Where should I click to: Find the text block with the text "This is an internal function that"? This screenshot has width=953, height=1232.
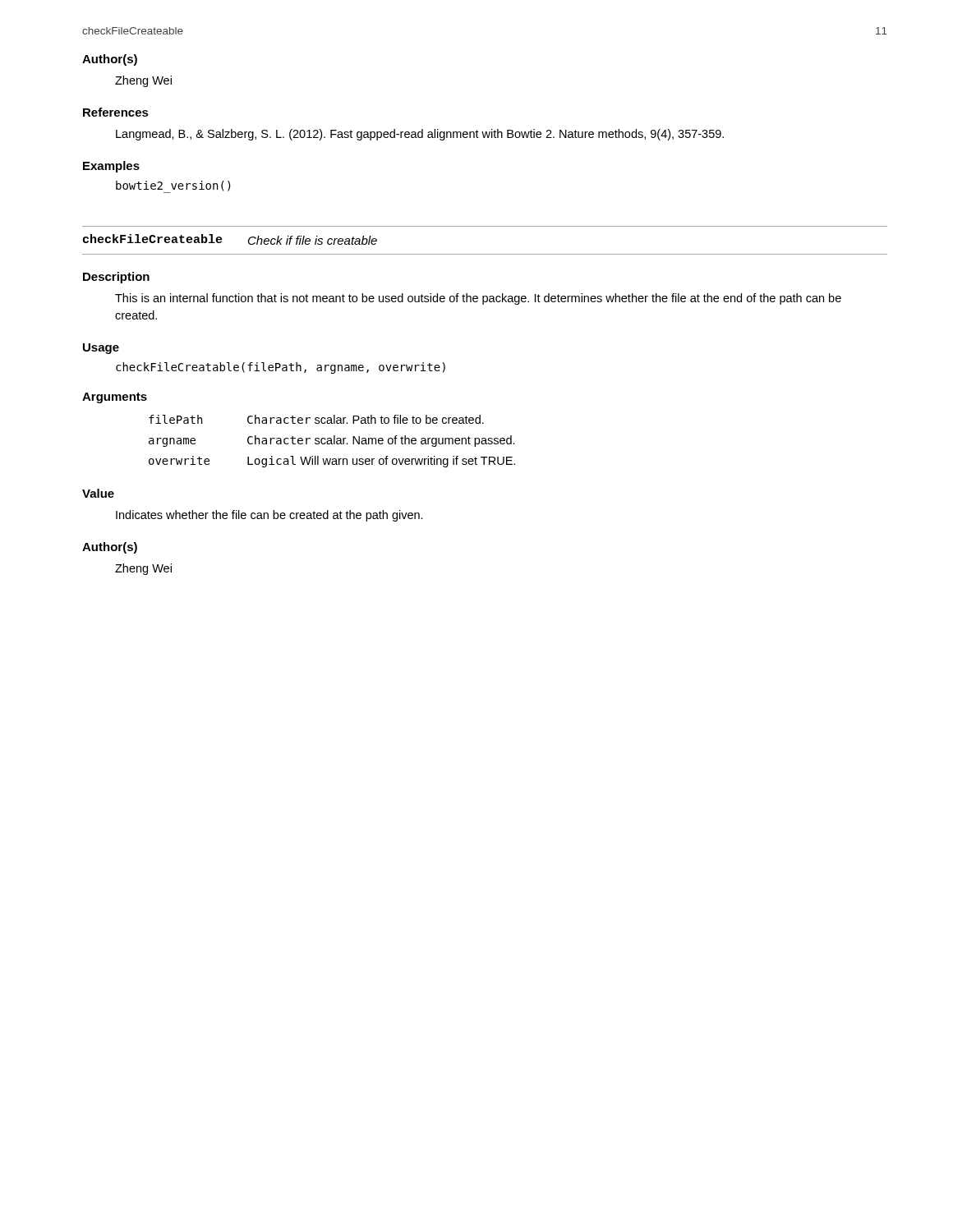click(478, 307)
